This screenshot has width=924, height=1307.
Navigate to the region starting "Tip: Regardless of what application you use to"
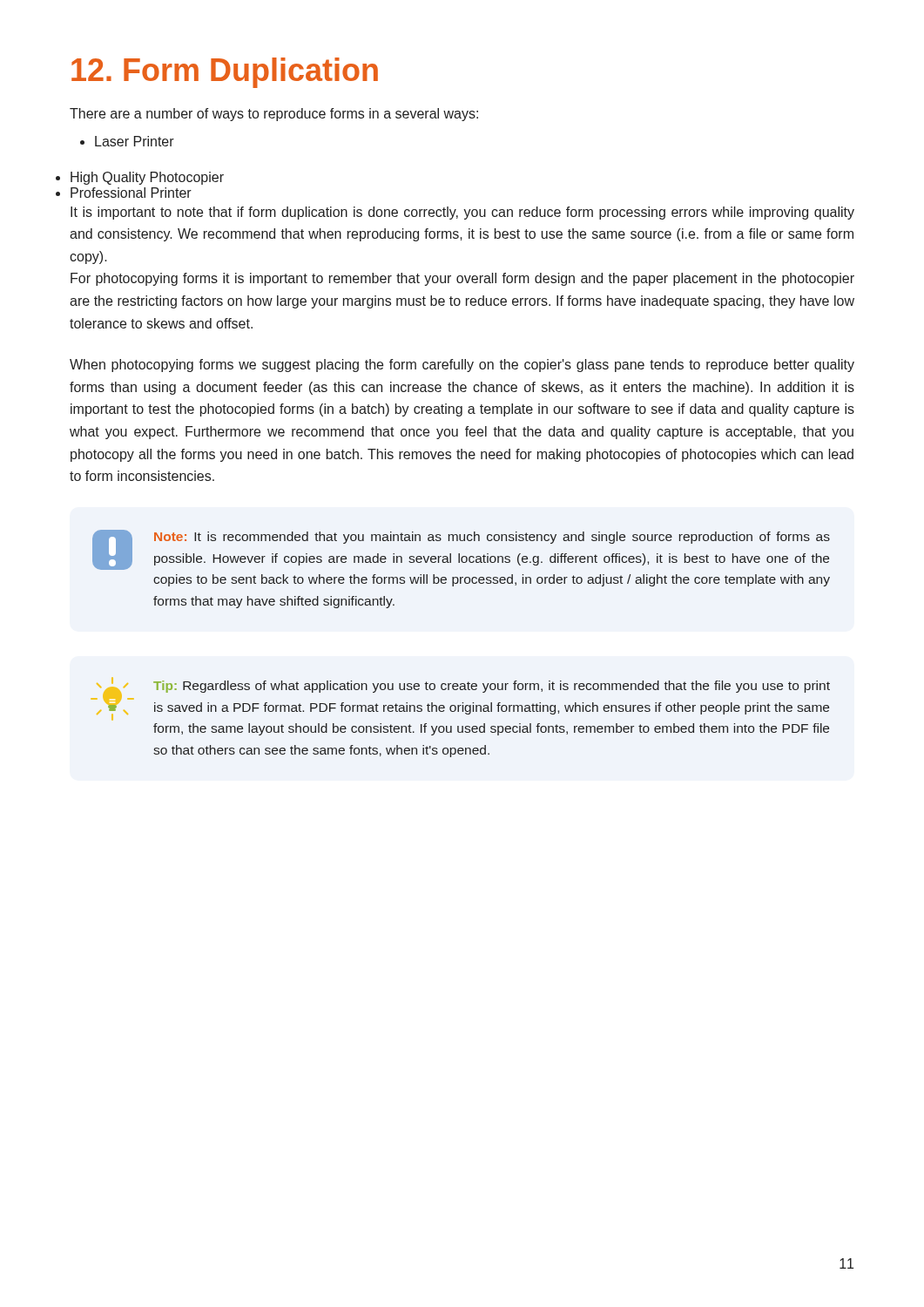(462, 718)
